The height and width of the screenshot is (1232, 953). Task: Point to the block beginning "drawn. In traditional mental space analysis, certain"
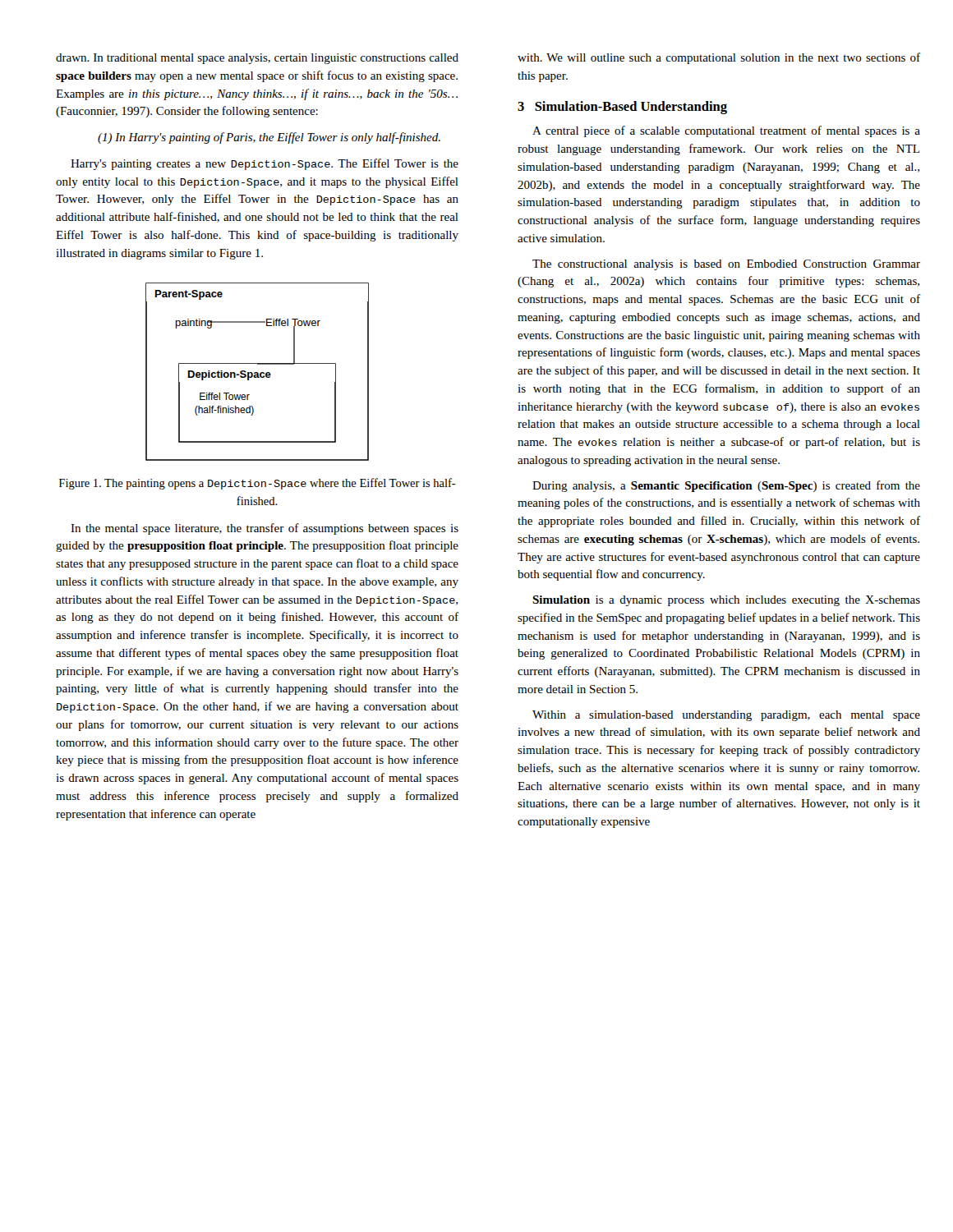point(257,85)
